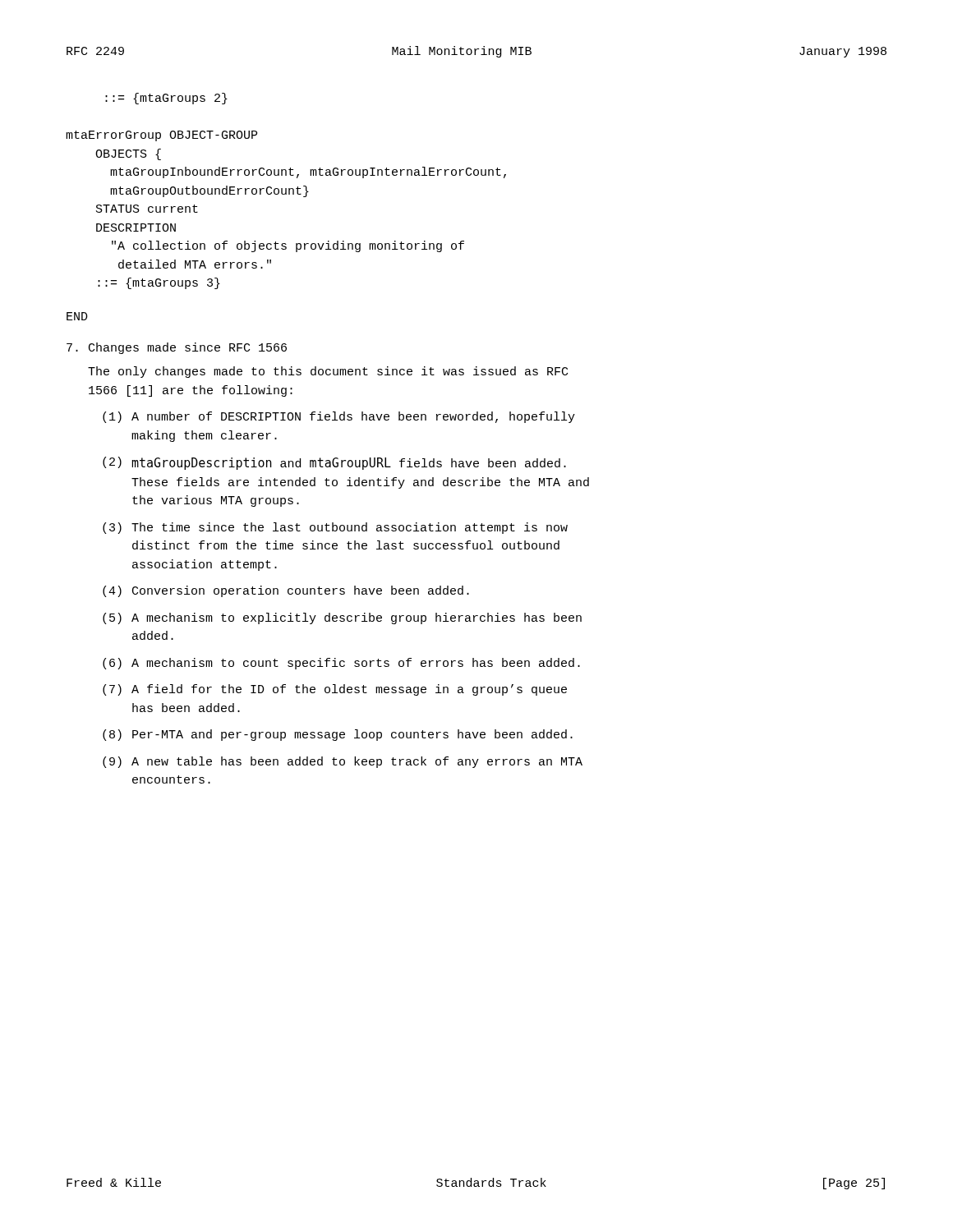The height and width of the screenshot is (1232, 953).
Task: Navigate to the element starting "(9) A new table has been added"
Action: (x=476, y=772)
